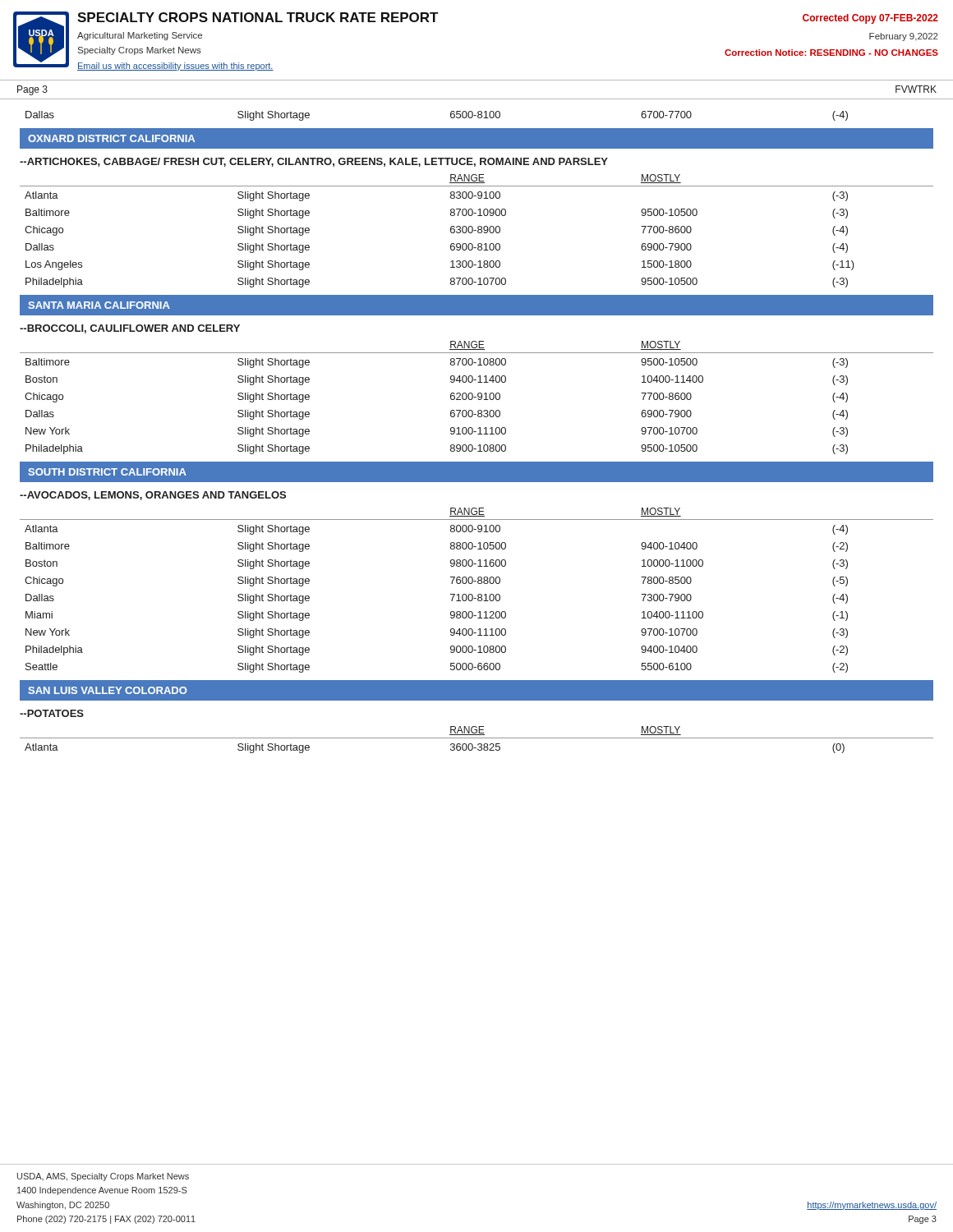The image size is (953, 1232).
Task: Locate the text containing "BROCCOLI, CAULIFLOWER AND CELERY"
Action: tap(130, 328)
